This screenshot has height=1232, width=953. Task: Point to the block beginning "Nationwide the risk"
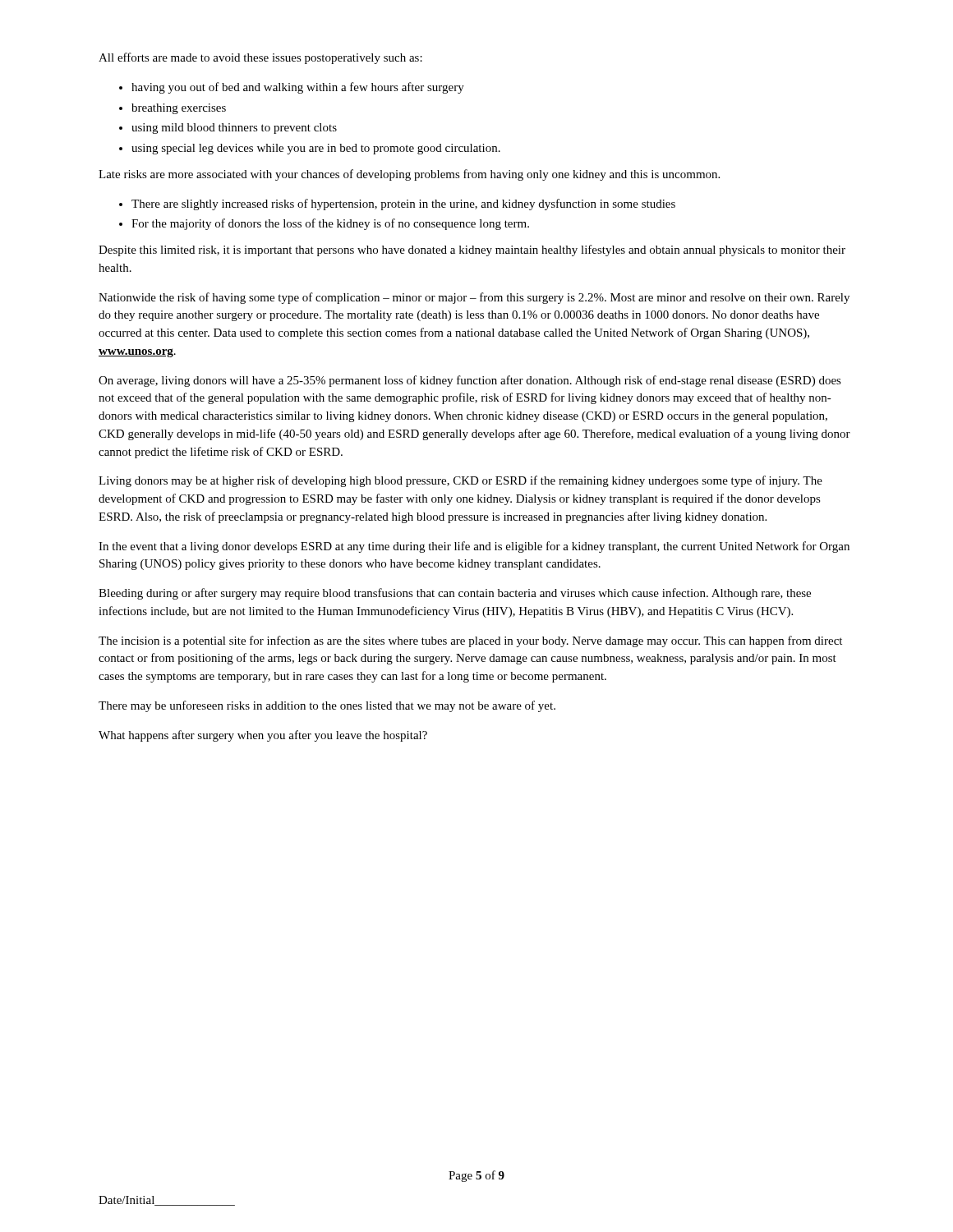pos(474,324)
